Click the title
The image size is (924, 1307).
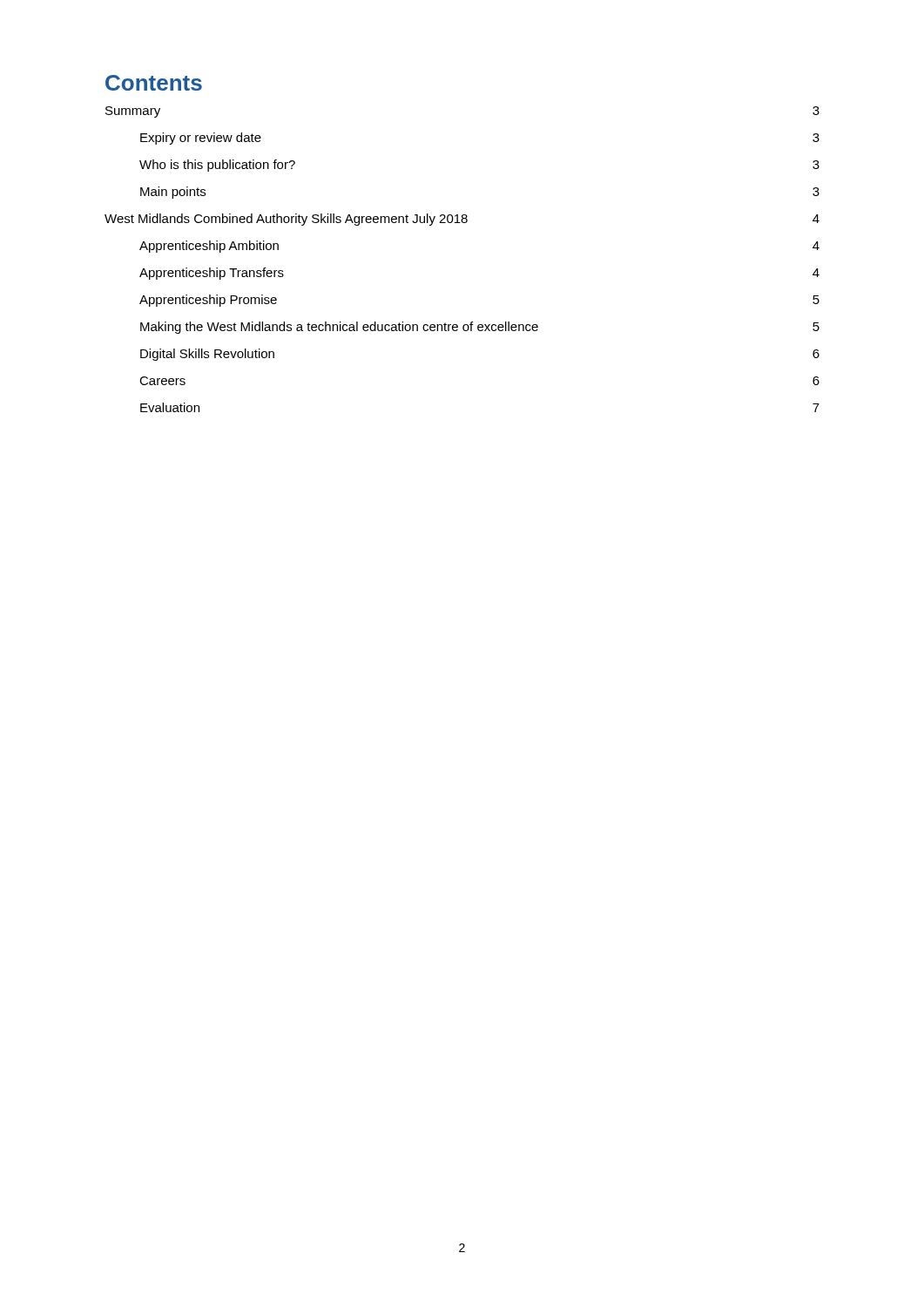154,83
